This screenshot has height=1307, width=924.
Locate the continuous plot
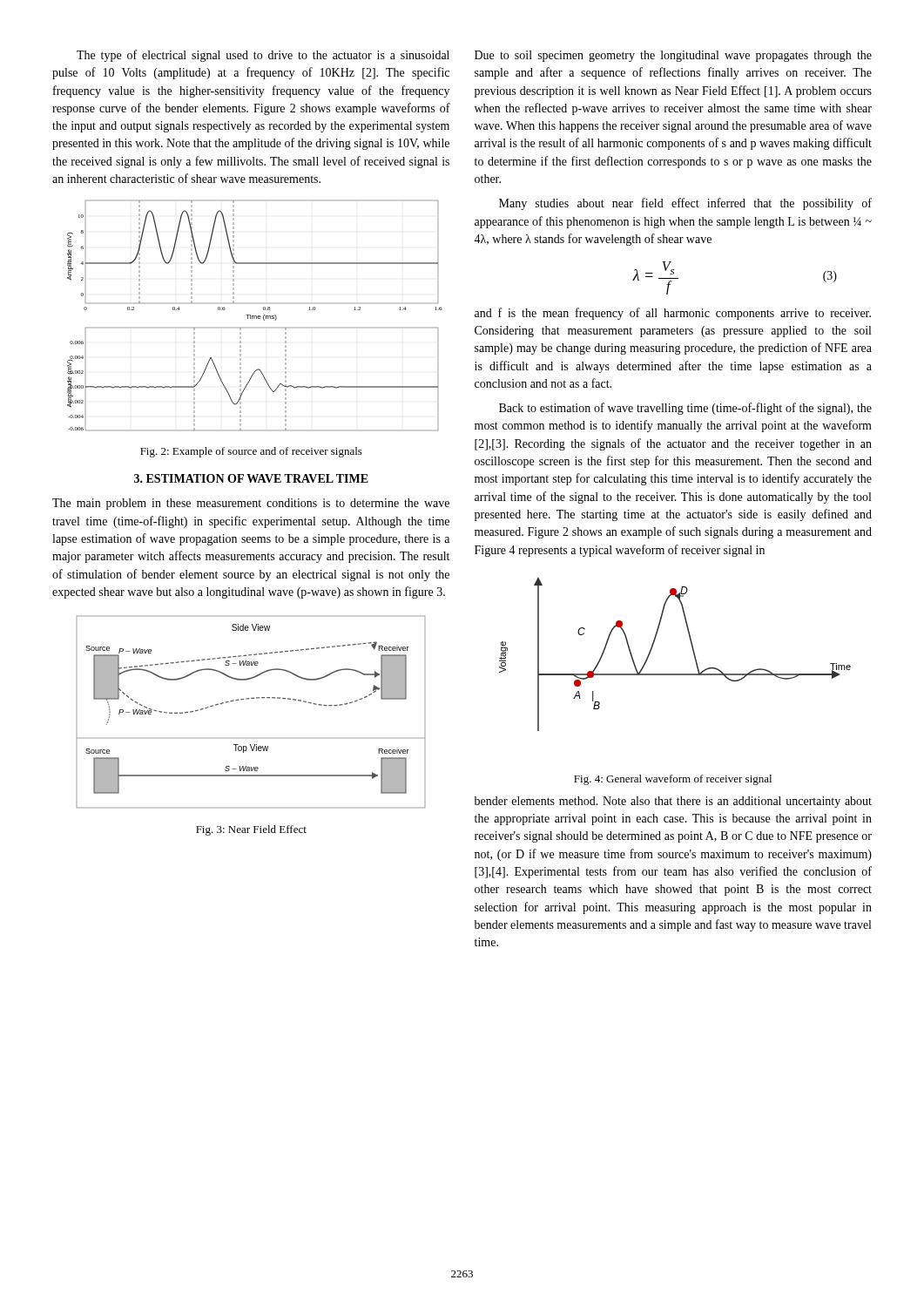[x=251, y=317]
